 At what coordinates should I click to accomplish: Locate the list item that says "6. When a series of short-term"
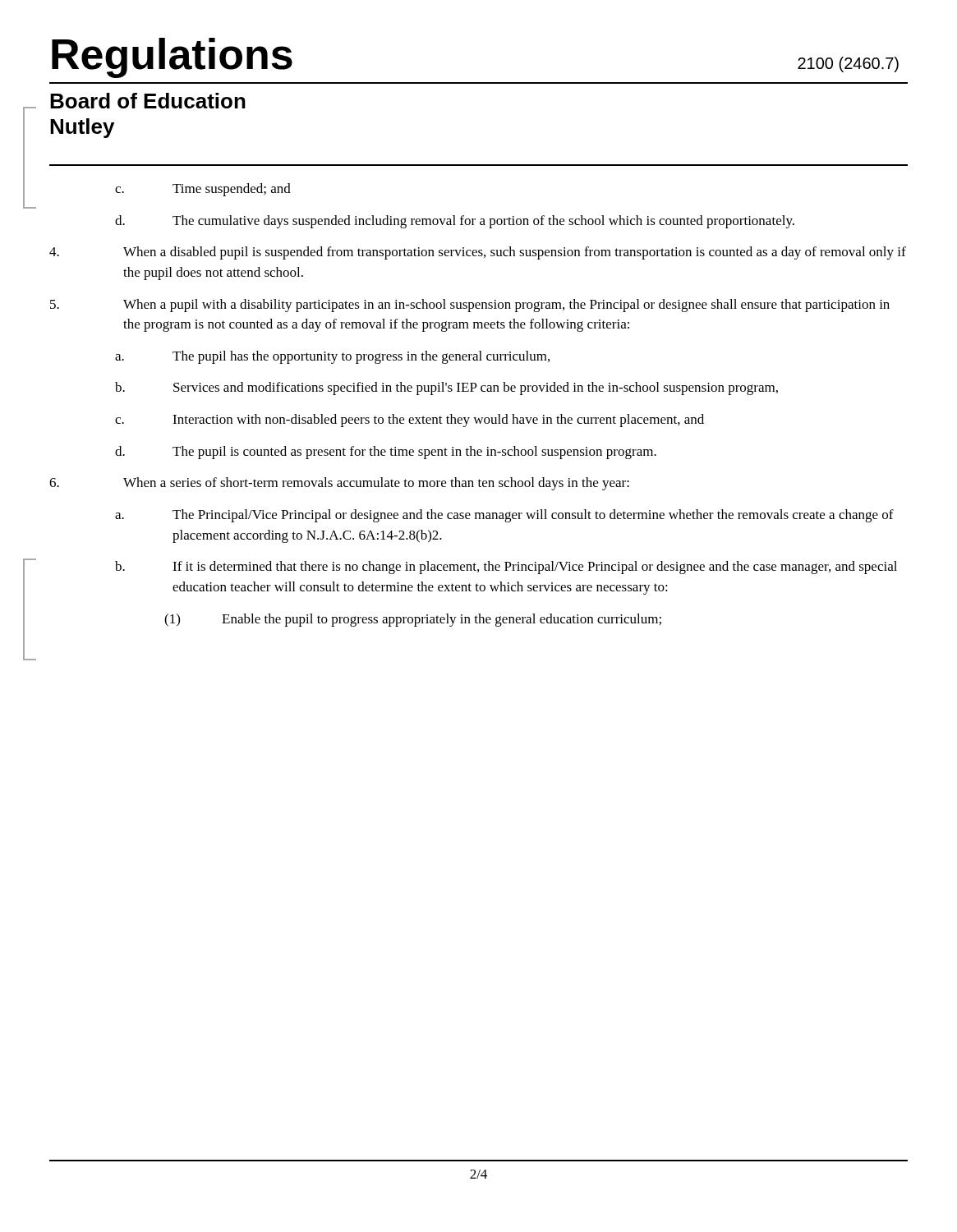[x=478, y=484]
